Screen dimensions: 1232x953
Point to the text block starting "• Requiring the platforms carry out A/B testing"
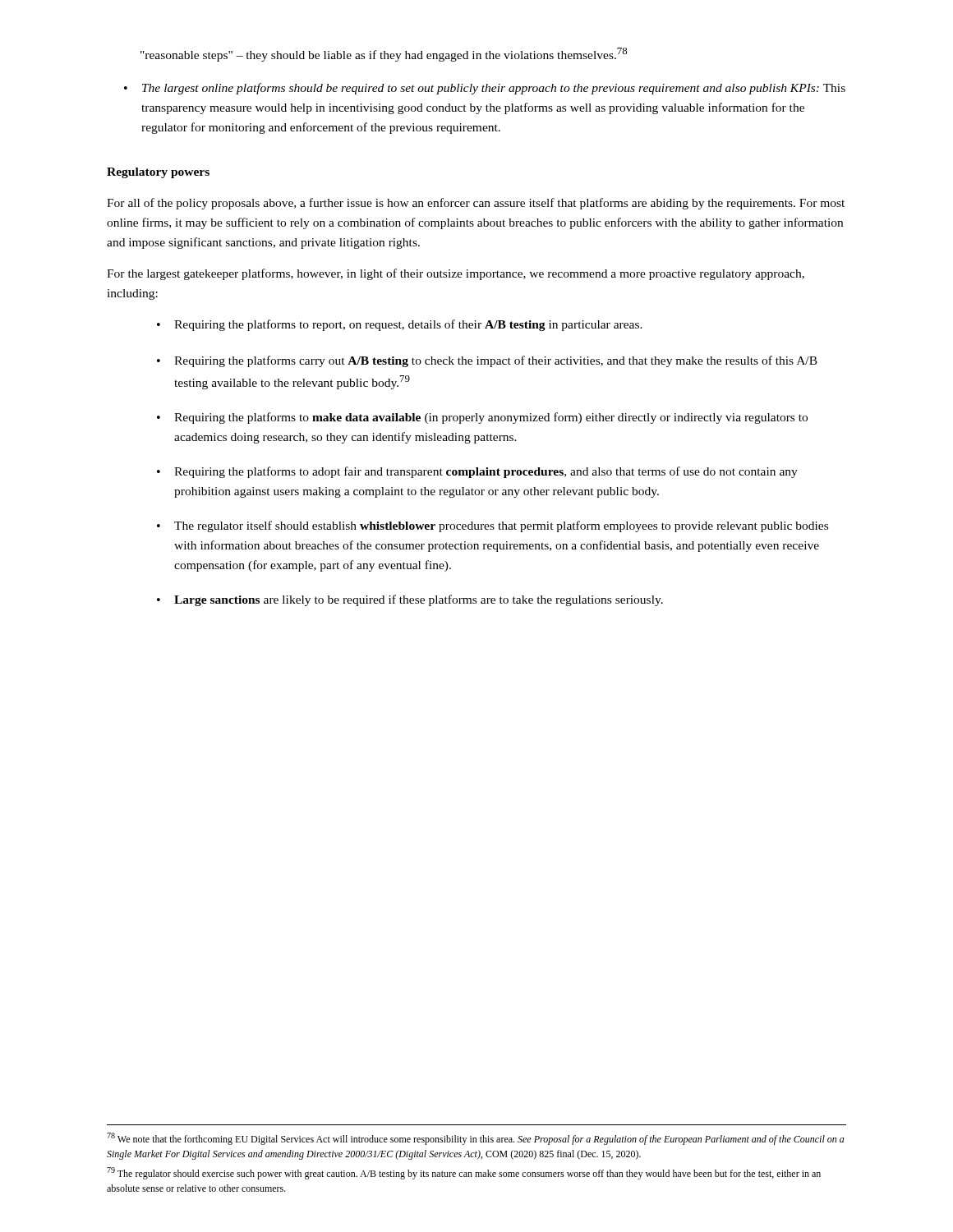click(x=501, y=372)
